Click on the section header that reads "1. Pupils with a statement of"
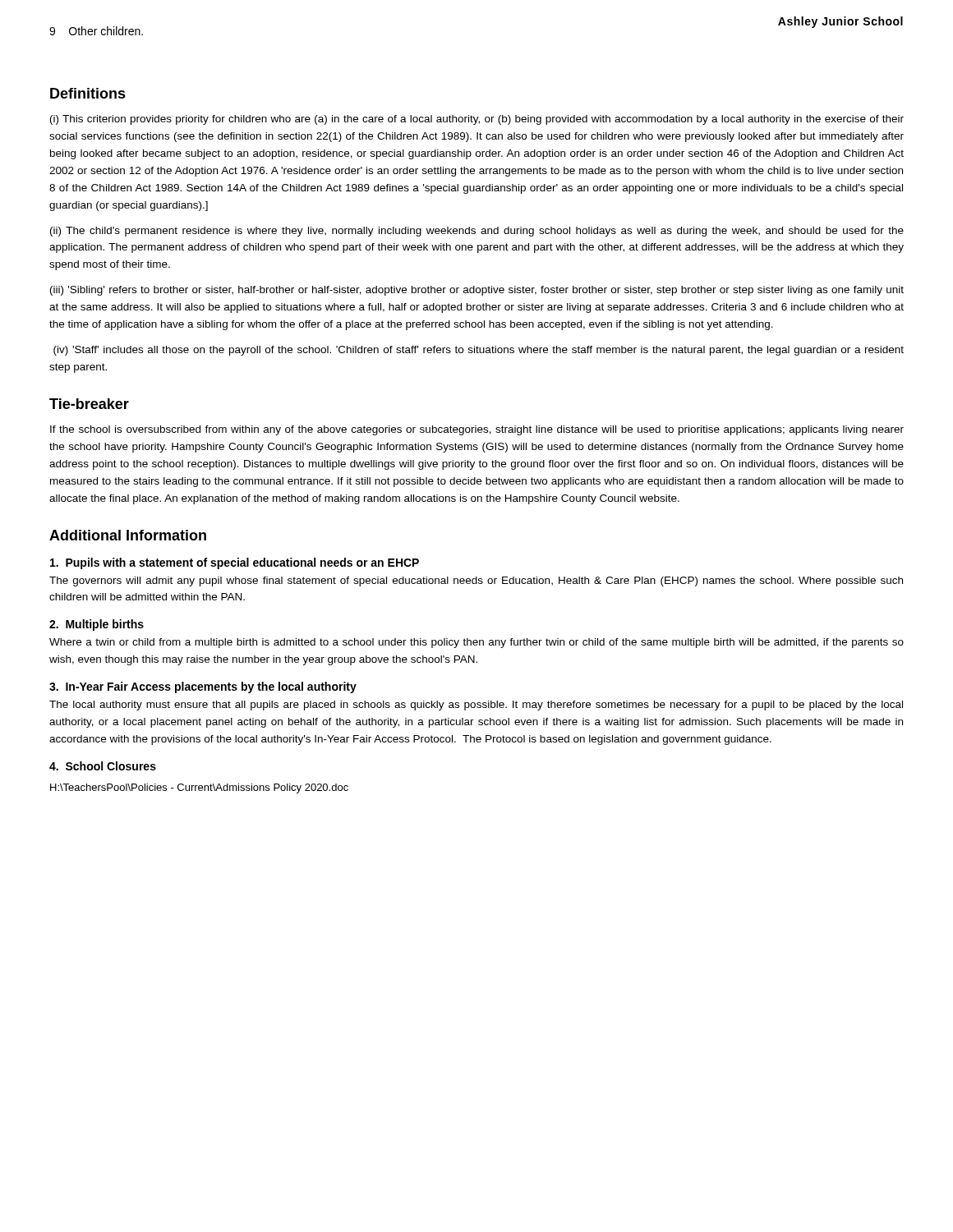This screenshot has height=1232, width=953. 234,562
